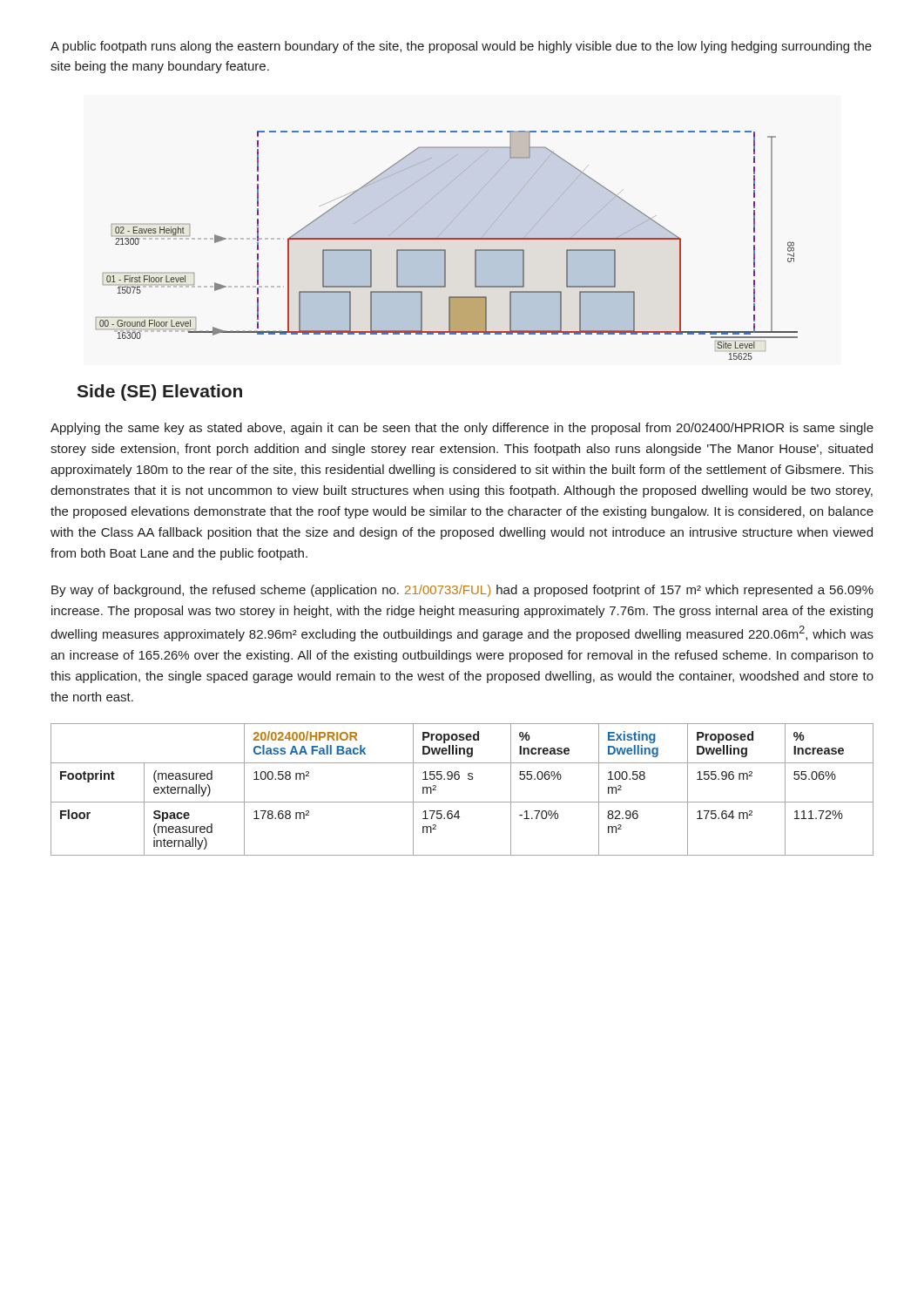Click the passage that begins "A public footpath runs along the eastern"

click(x=461, y=56)
